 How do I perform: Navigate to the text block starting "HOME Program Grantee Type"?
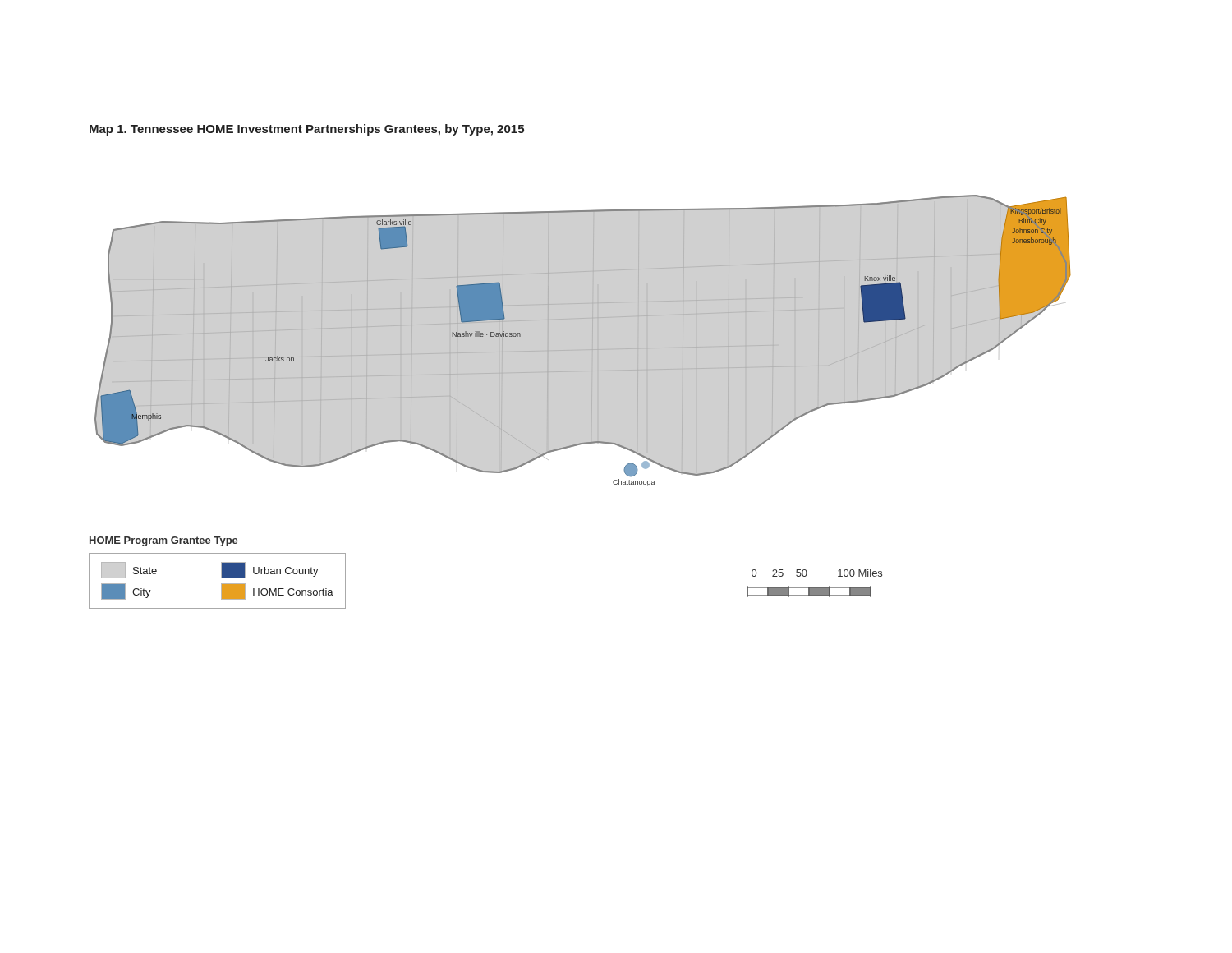(217, 571)
